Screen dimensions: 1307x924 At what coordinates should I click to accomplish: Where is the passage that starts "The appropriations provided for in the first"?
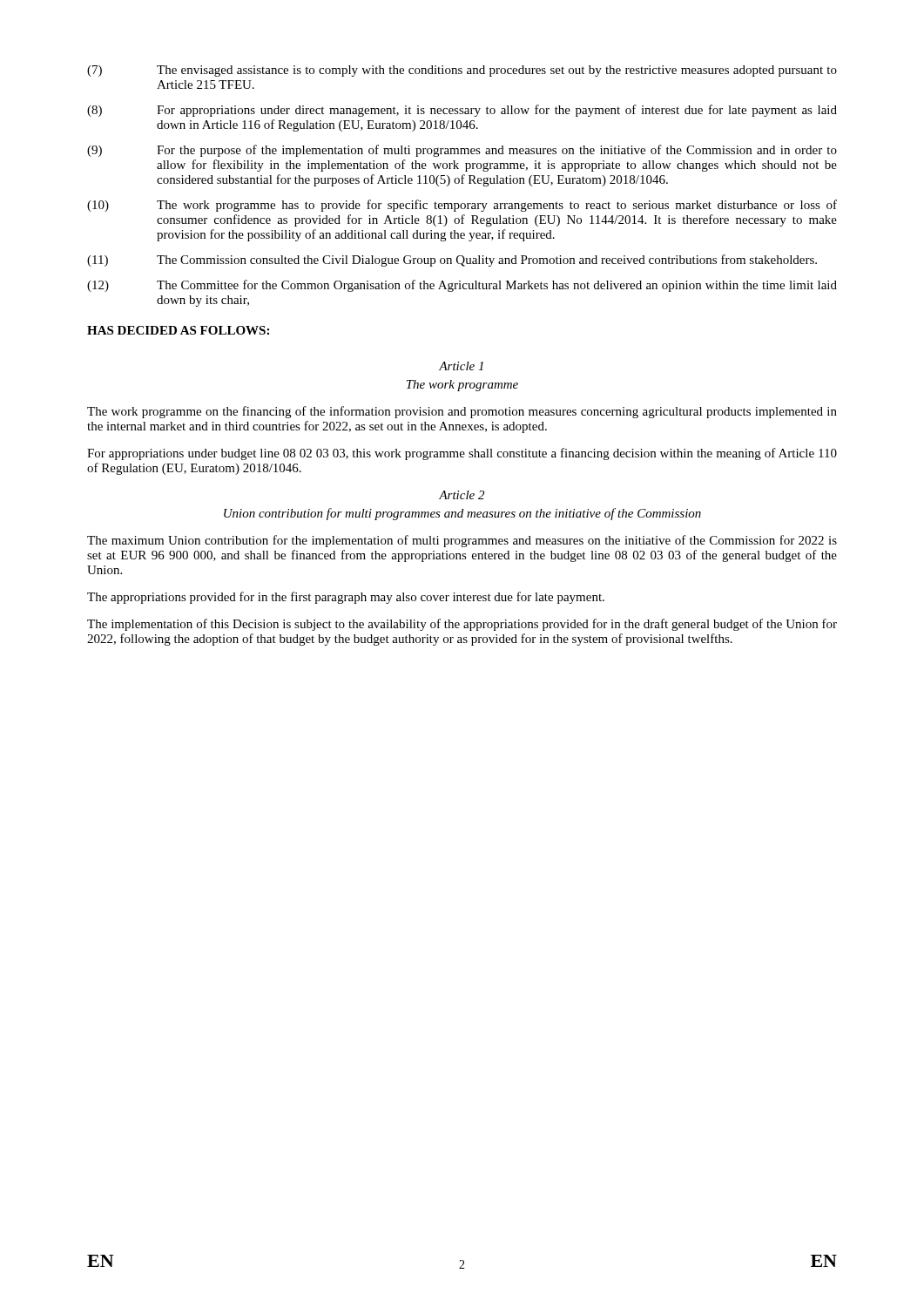[346, 597]
